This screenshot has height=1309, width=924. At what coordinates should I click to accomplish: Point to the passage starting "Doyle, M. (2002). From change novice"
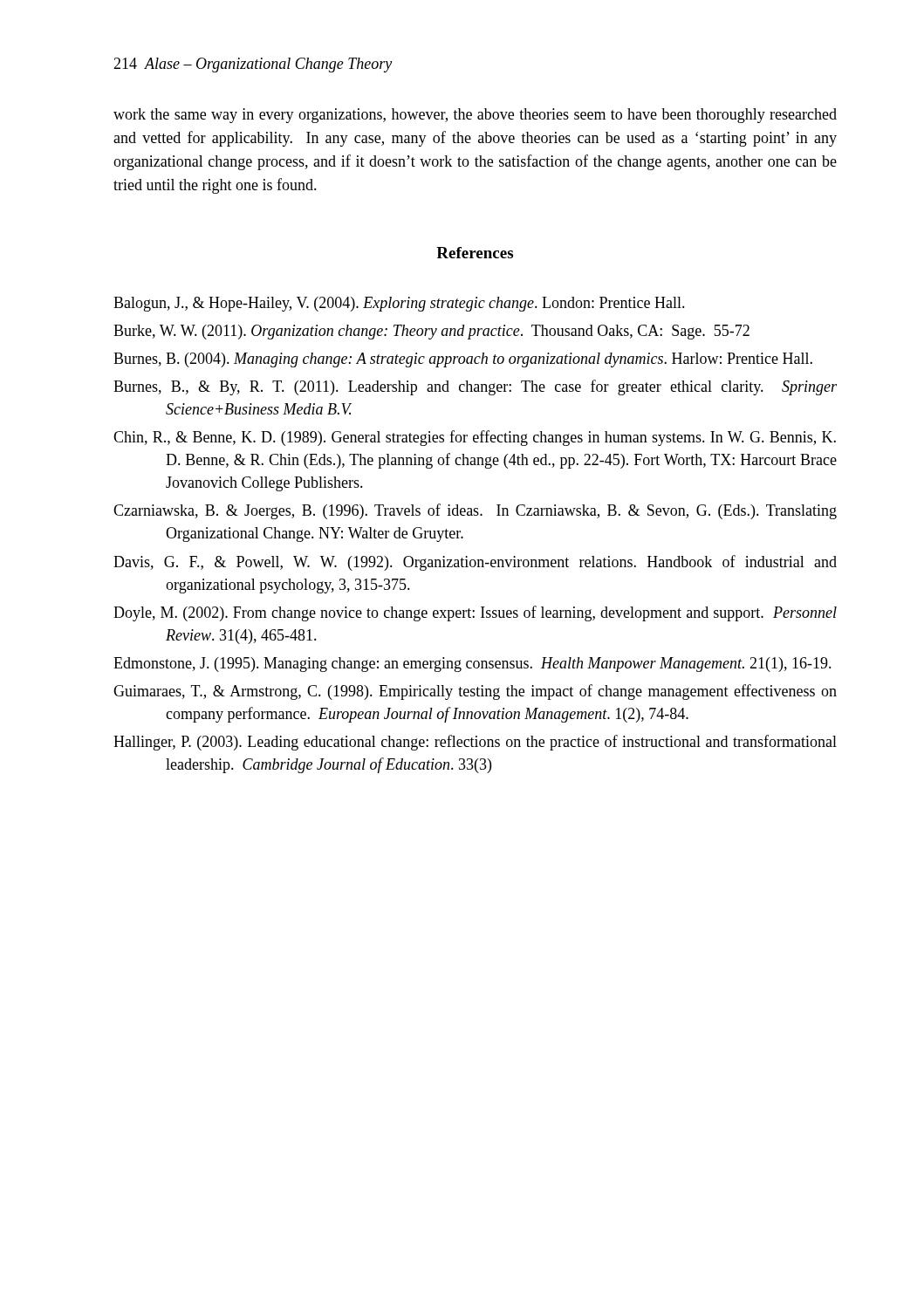[x=475, y=624]
